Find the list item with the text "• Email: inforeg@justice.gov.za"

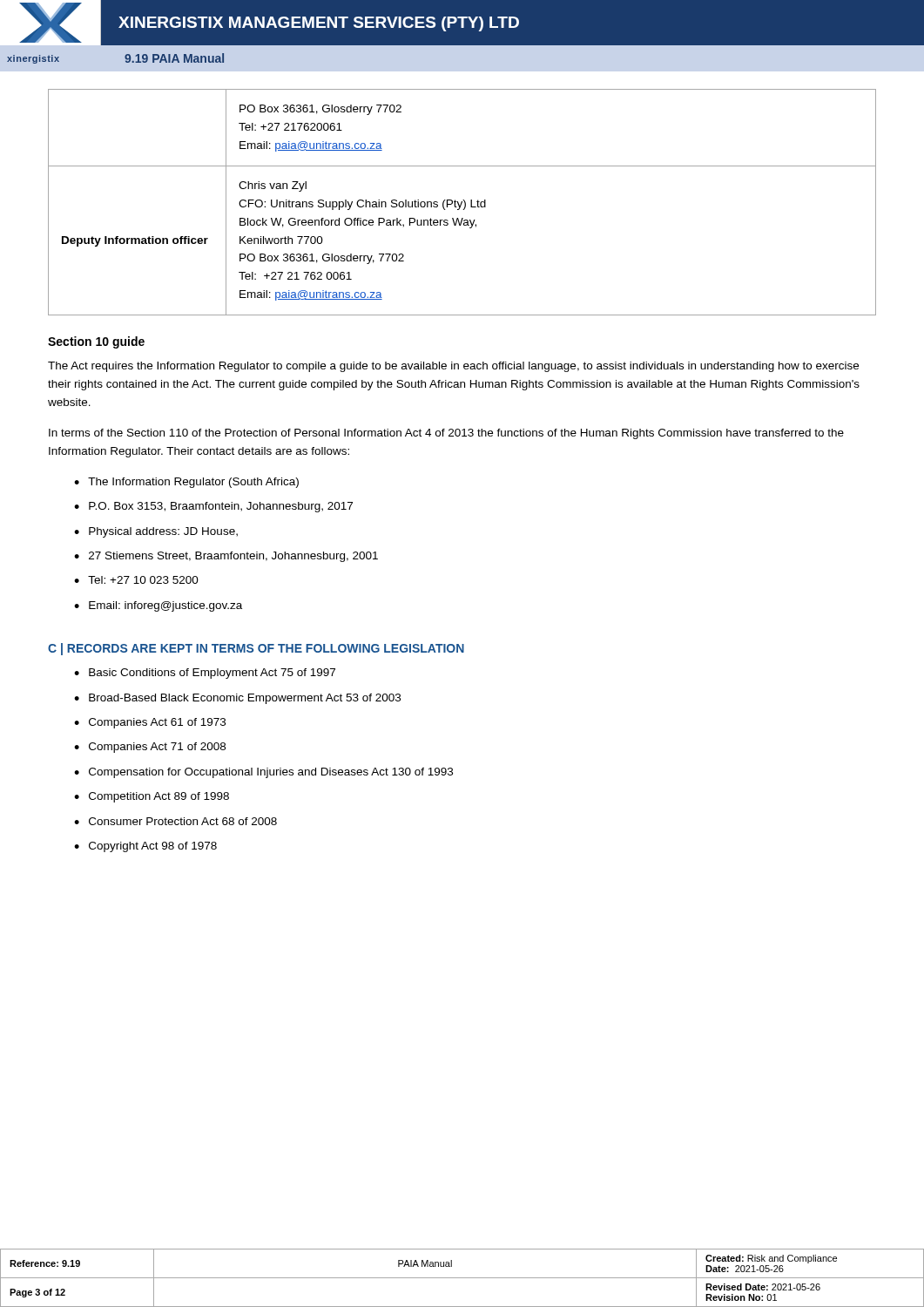click(x=158, y=607)
